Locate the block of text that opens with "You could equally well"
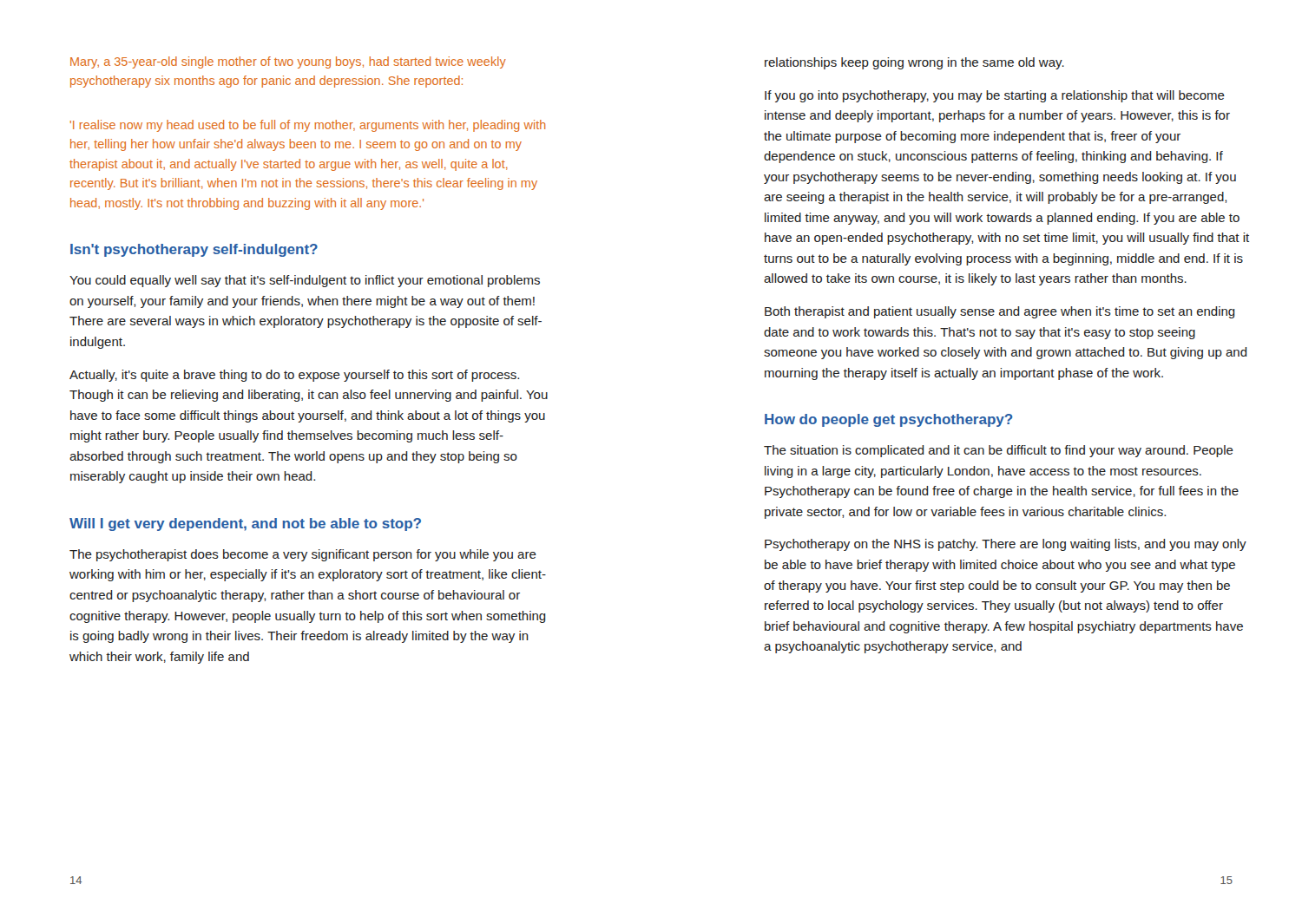This screenshot has height=924, width=1302. 306,311
